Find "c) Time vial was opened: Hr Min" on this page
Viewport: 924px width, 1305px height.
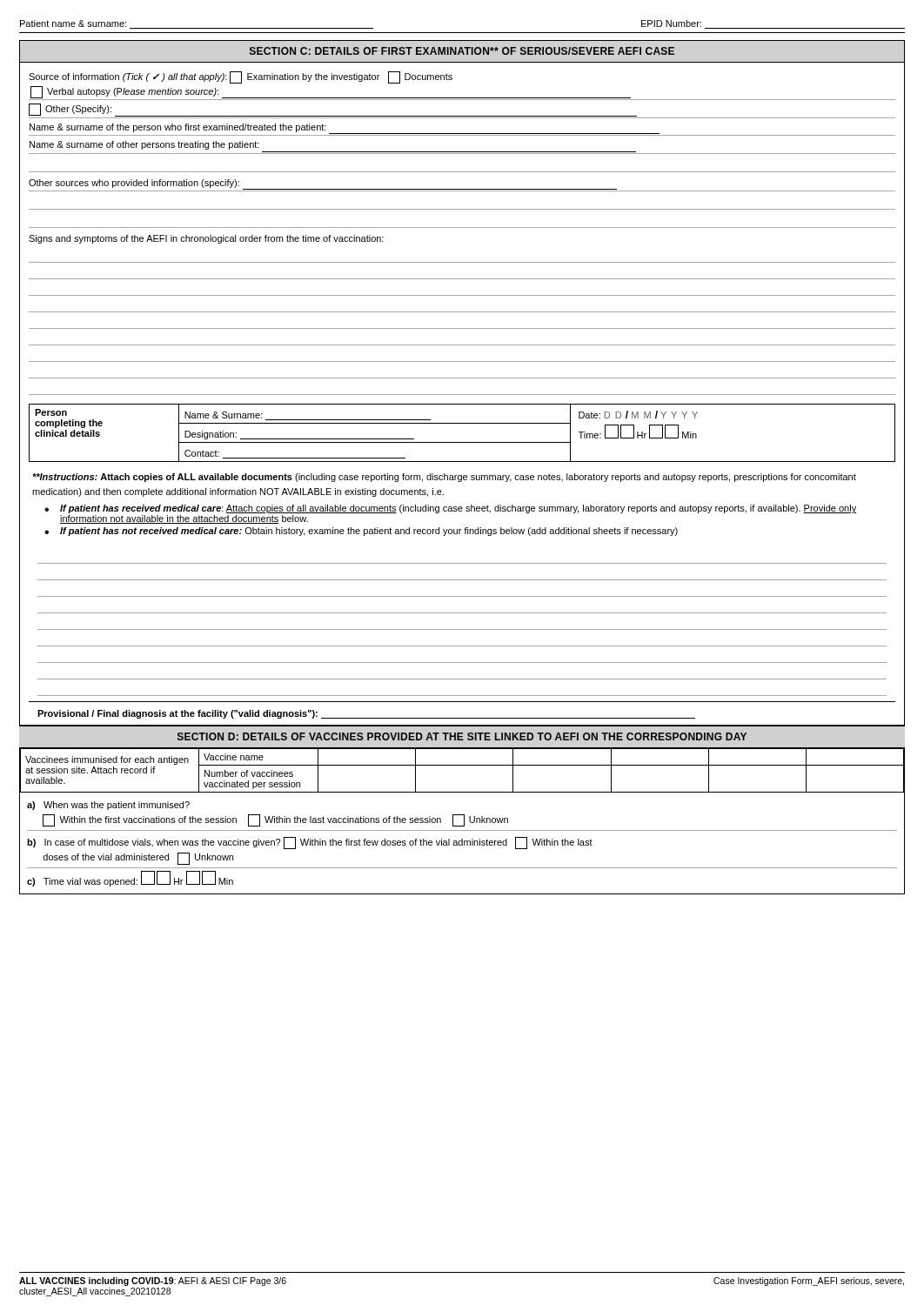pos(130,879)
